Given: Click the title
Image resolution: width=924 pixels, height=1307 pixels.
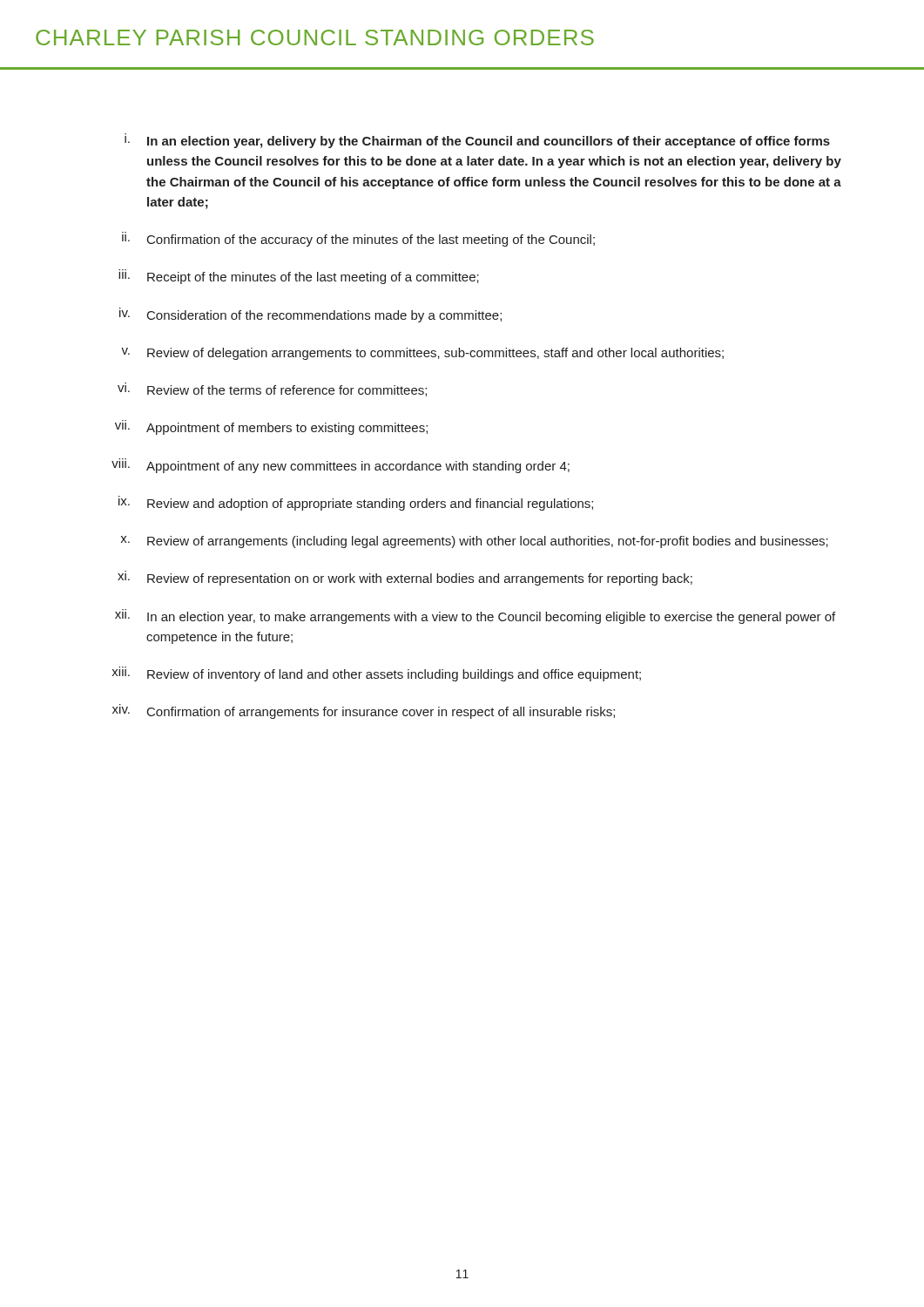Looking at the screenshot, I should tap(462, 38).
